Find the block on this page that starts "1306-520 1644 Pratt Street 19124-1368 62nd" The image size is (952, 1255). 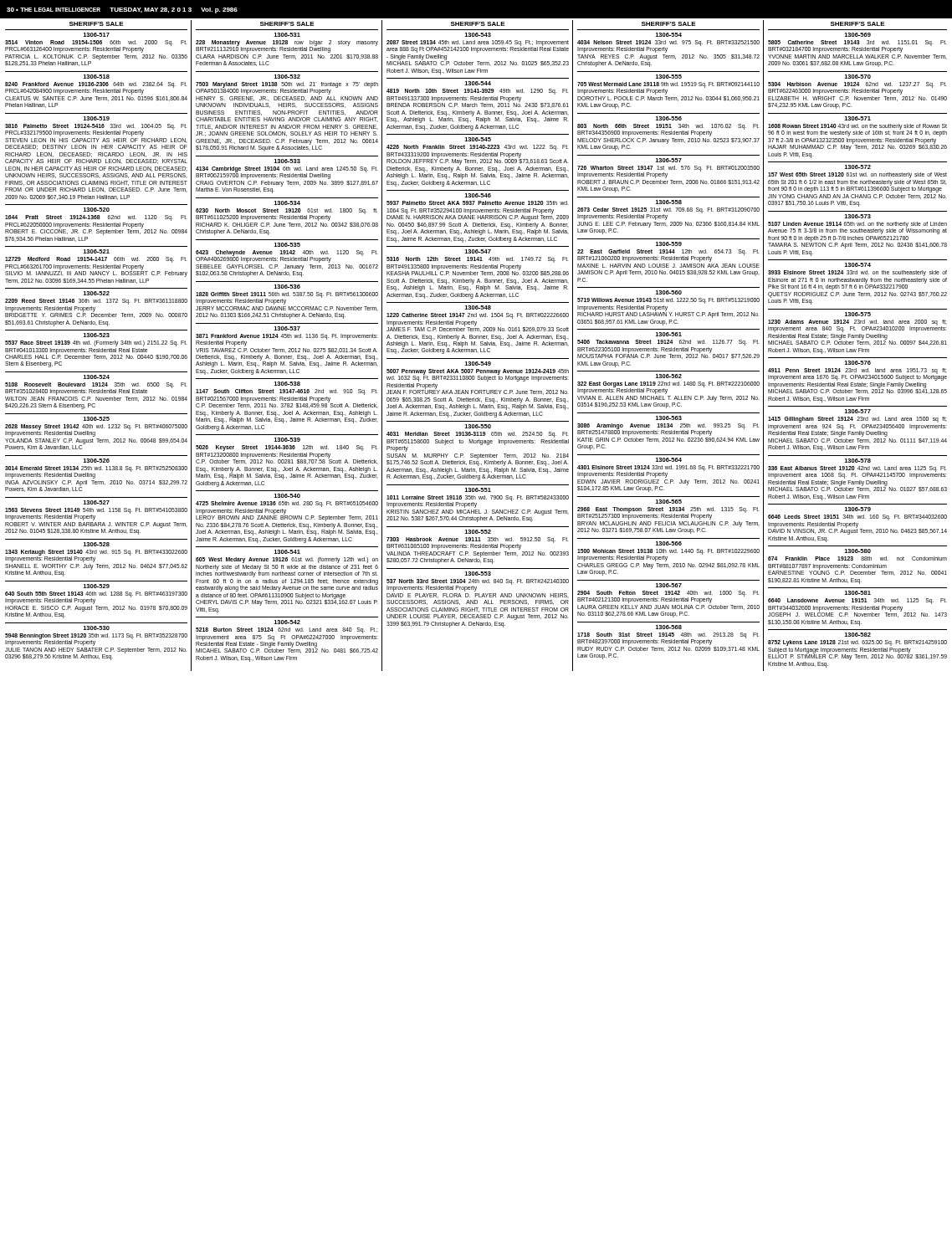[x=96, y=224]
